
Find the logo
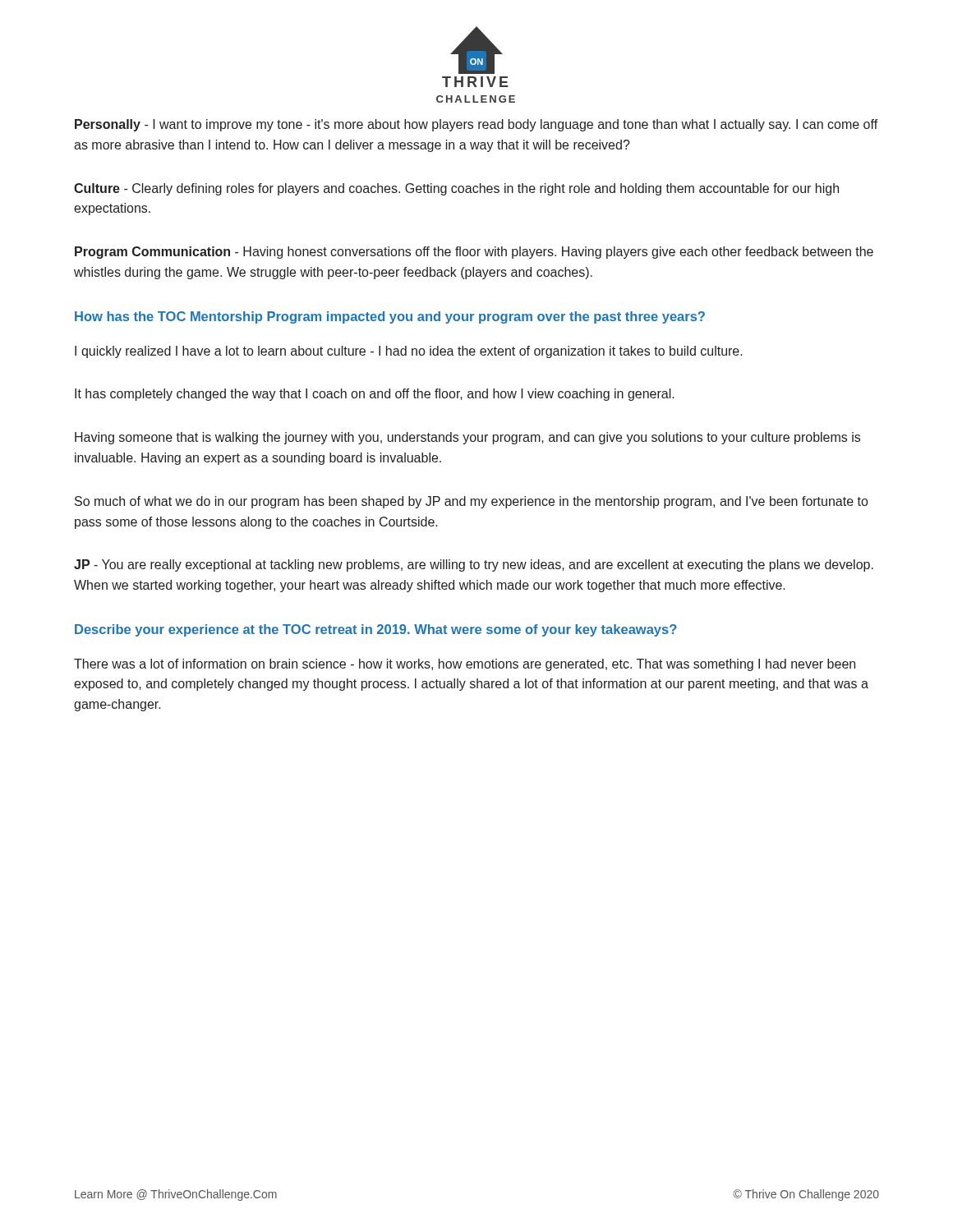pos(476,66)
